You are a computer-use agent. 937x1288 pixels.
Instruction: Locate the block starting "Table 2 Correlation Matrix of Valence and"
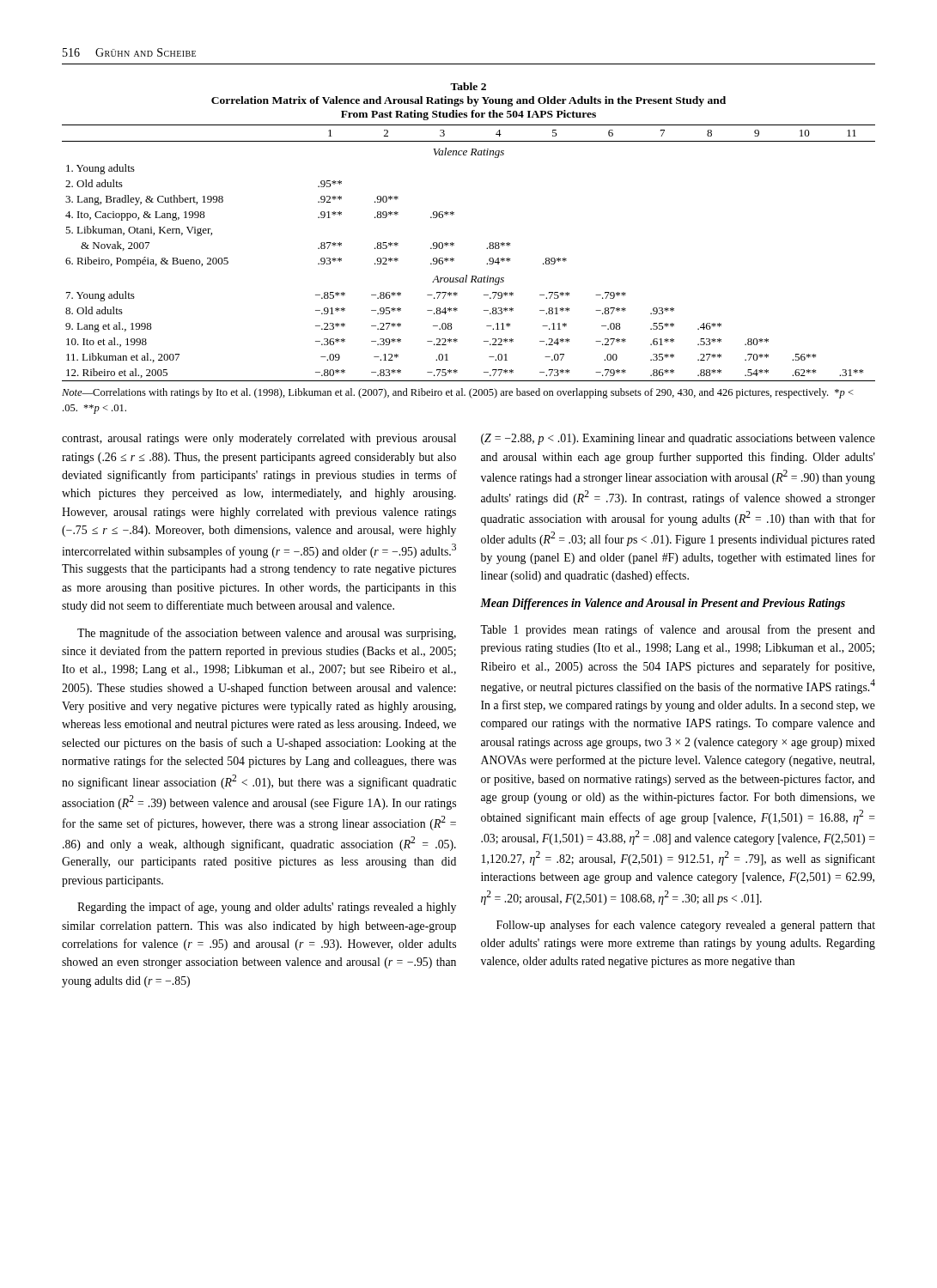[x=468, y=100]
